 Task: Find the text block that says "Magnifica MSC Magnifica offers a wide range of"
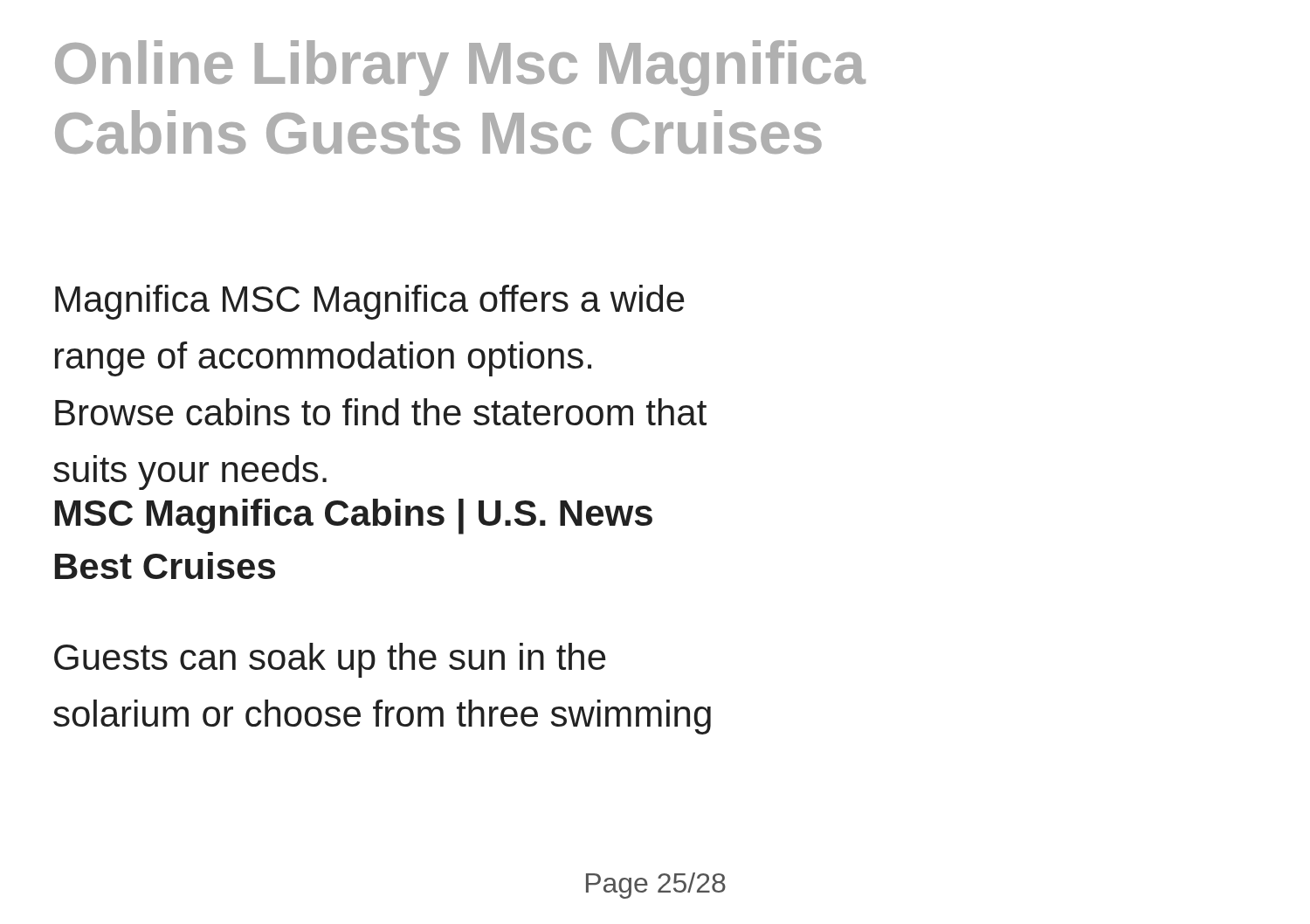pyautogui.click(x=380, y=384)
